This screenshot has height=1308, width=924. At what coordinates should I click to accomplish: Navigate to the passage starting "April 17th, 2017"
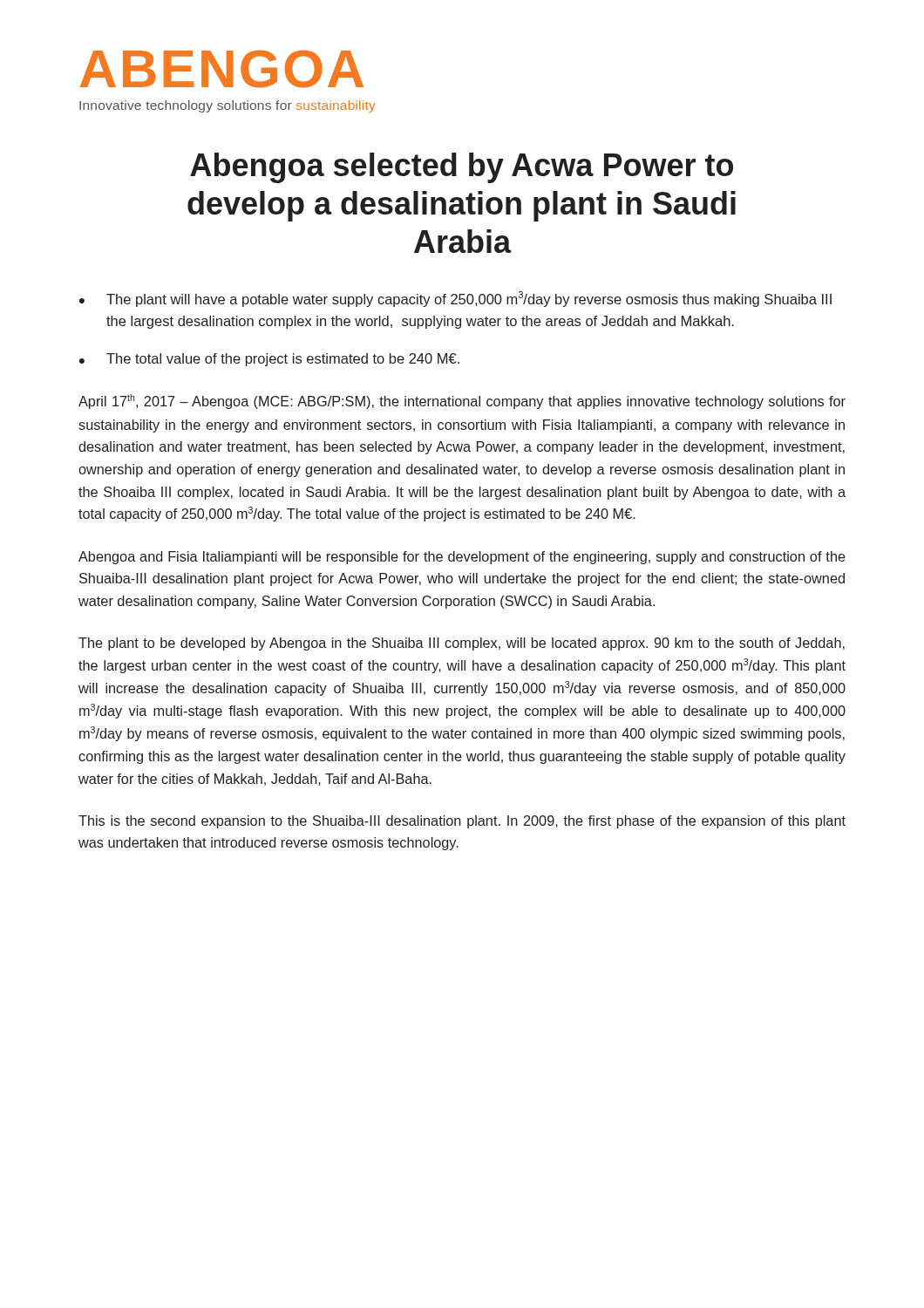pyautogui.click(x=462, y=457)
